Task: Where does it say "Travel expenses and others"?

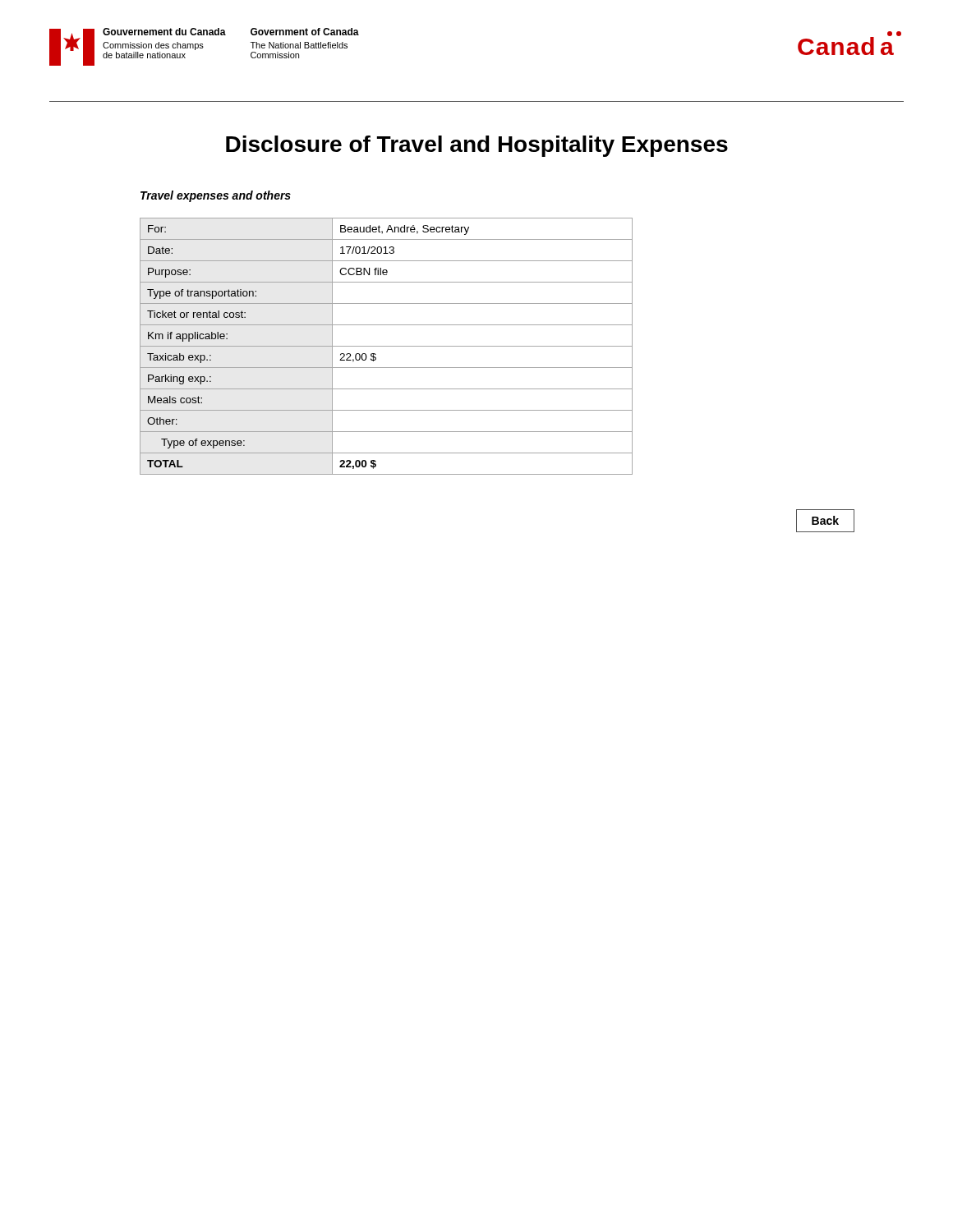Action: [x=215, y=195]
